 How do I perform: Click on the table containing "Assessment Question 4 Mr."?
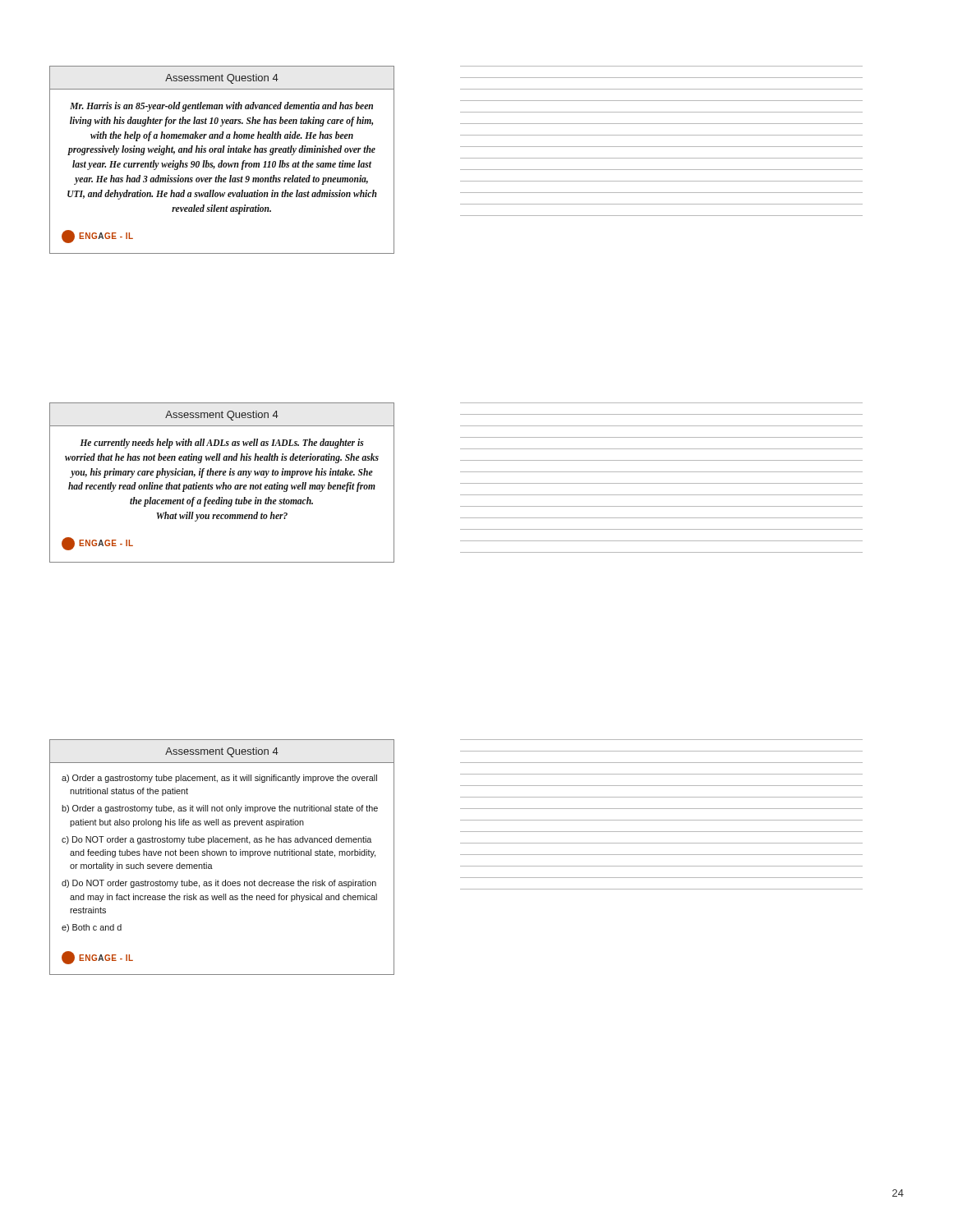(222, 160)
